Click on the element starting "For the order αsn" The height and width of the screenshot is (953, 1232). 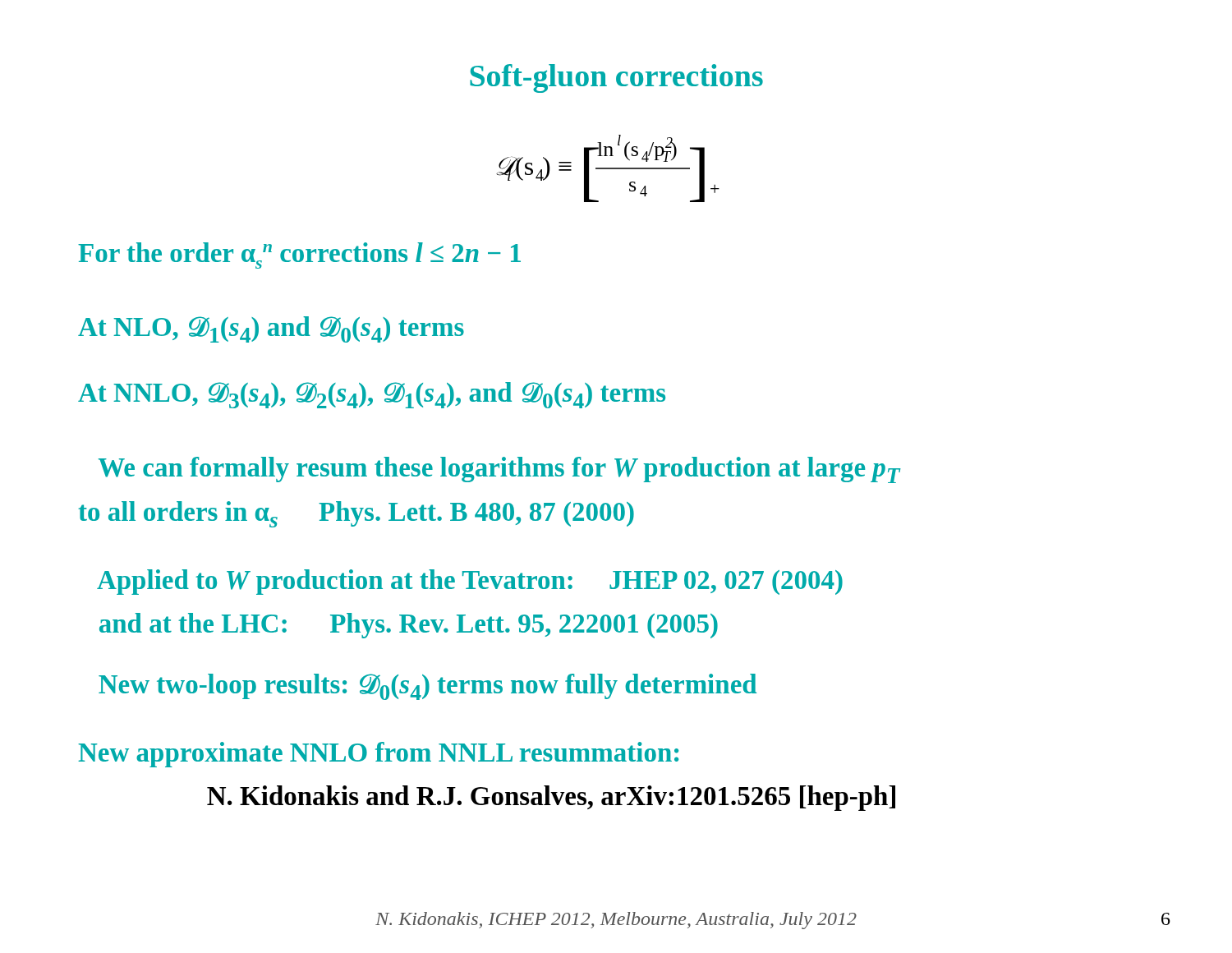[x=300, y=254]
